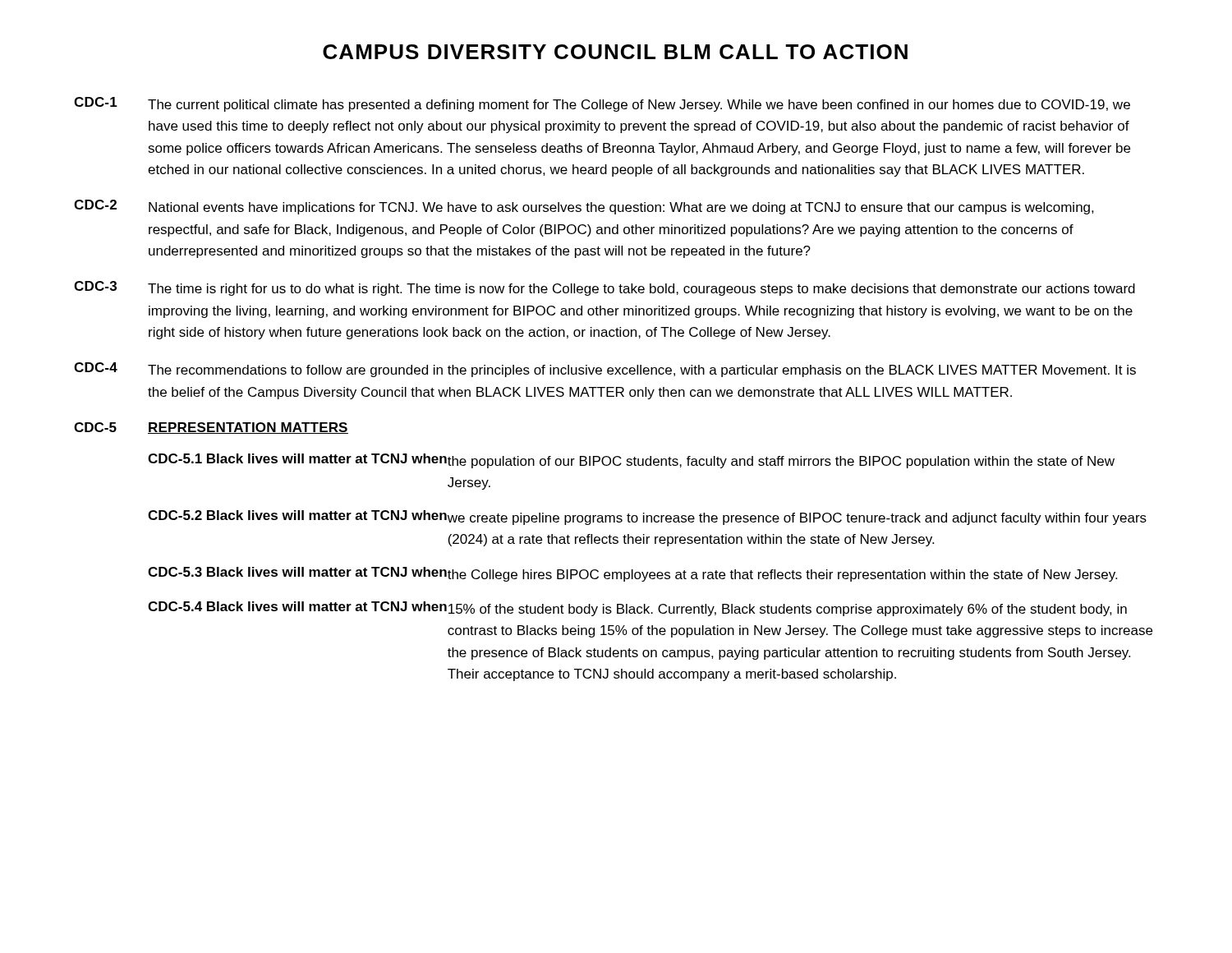The height and width of the screenshot is (953, 1232).
Task: Where is the passage that starts "CDC-5.1 Black lives will matter at TCNJ"?
Action: click(x=653, y=473)
